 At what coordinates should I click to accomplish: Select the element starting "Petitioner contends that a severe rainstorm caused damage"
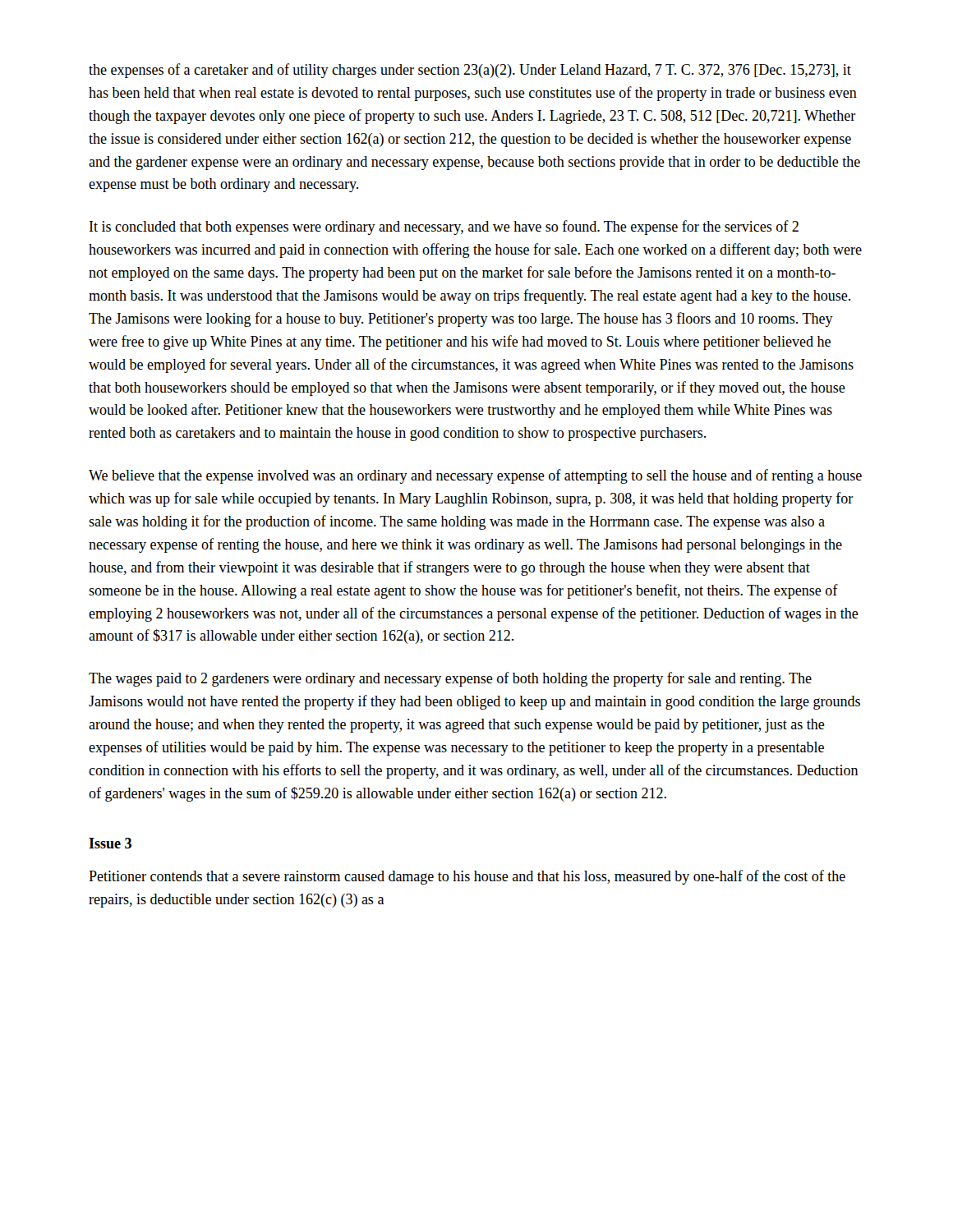467,888
